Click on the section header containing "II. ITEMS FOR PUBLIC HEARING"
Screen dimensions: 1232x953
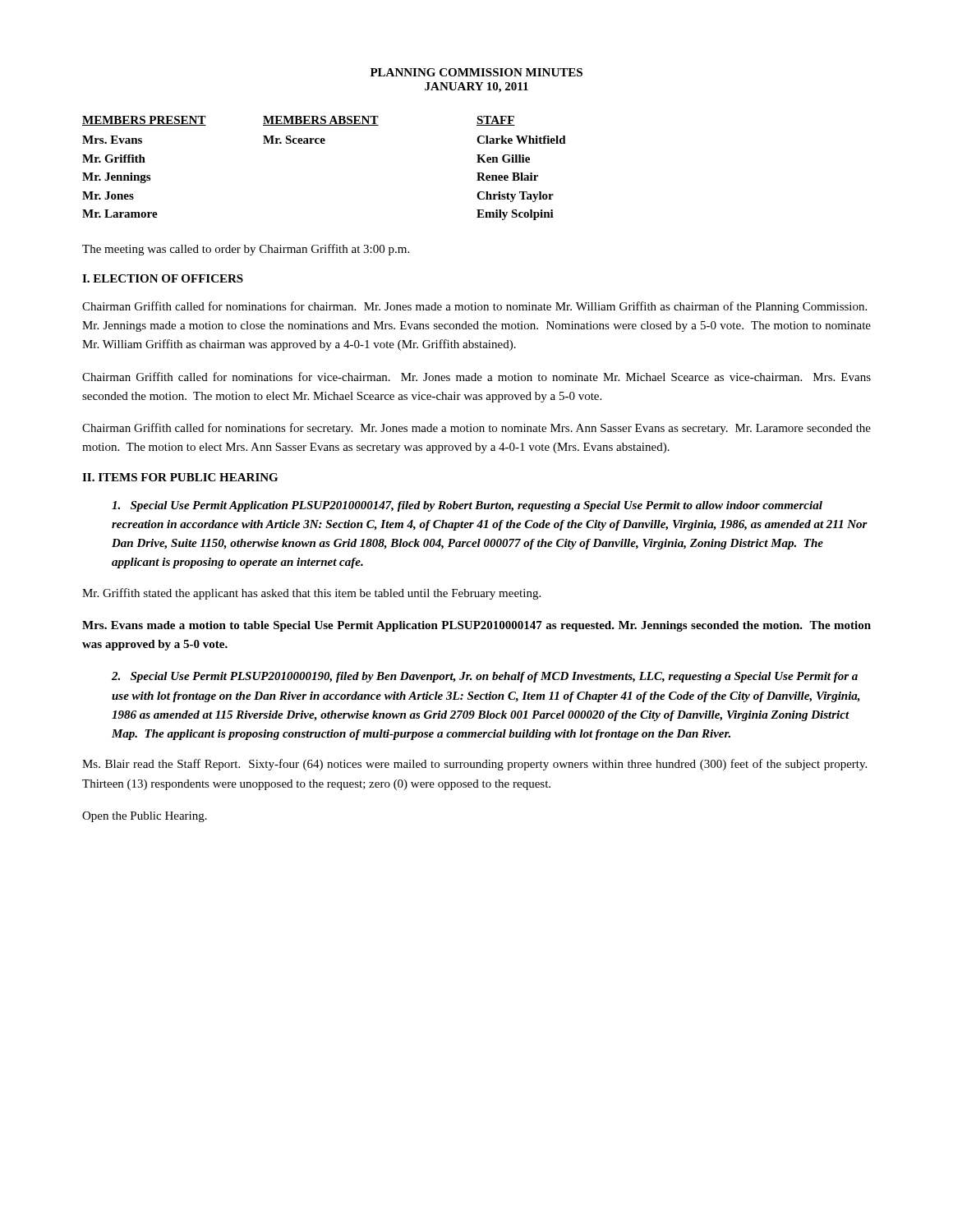click(180, 477)
